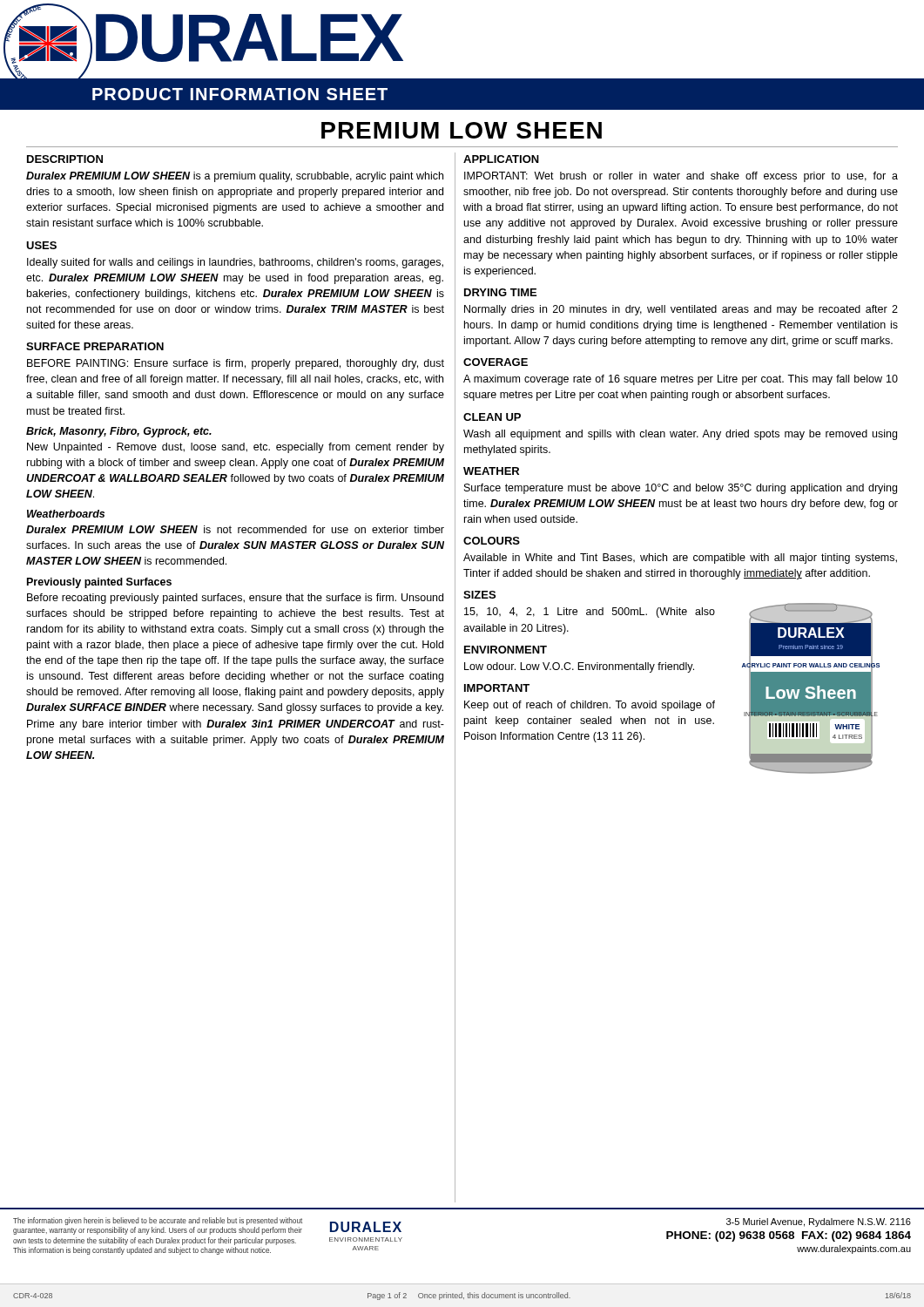Locate the block of text that opens with "Duralex PREMIUM LOW SHEEN is not recommended for"

[x=235, y=546]
